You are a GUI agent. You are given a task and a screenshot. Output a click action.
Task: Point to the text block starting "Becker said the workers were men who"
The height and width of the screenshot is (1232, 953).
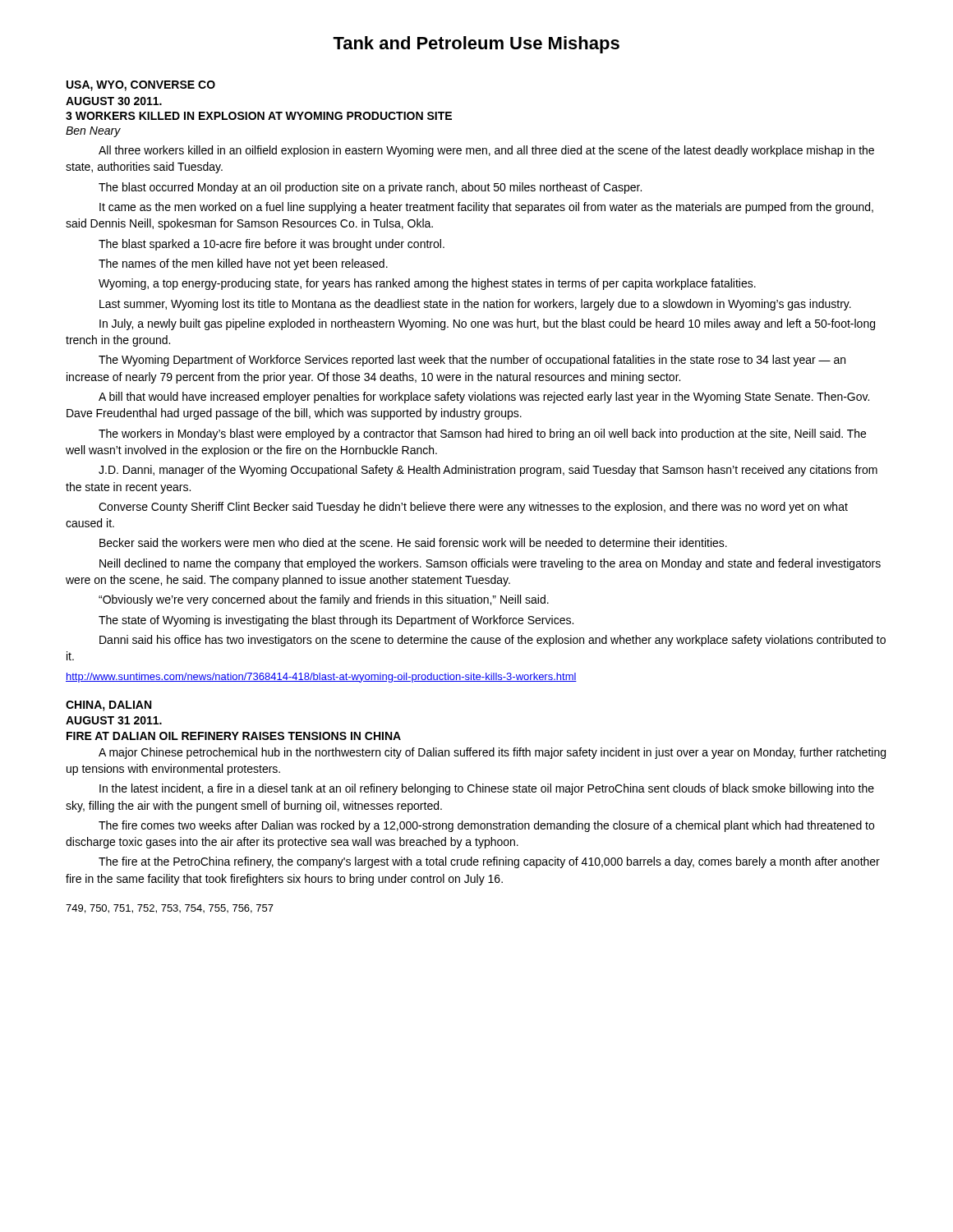coord(476,543)
